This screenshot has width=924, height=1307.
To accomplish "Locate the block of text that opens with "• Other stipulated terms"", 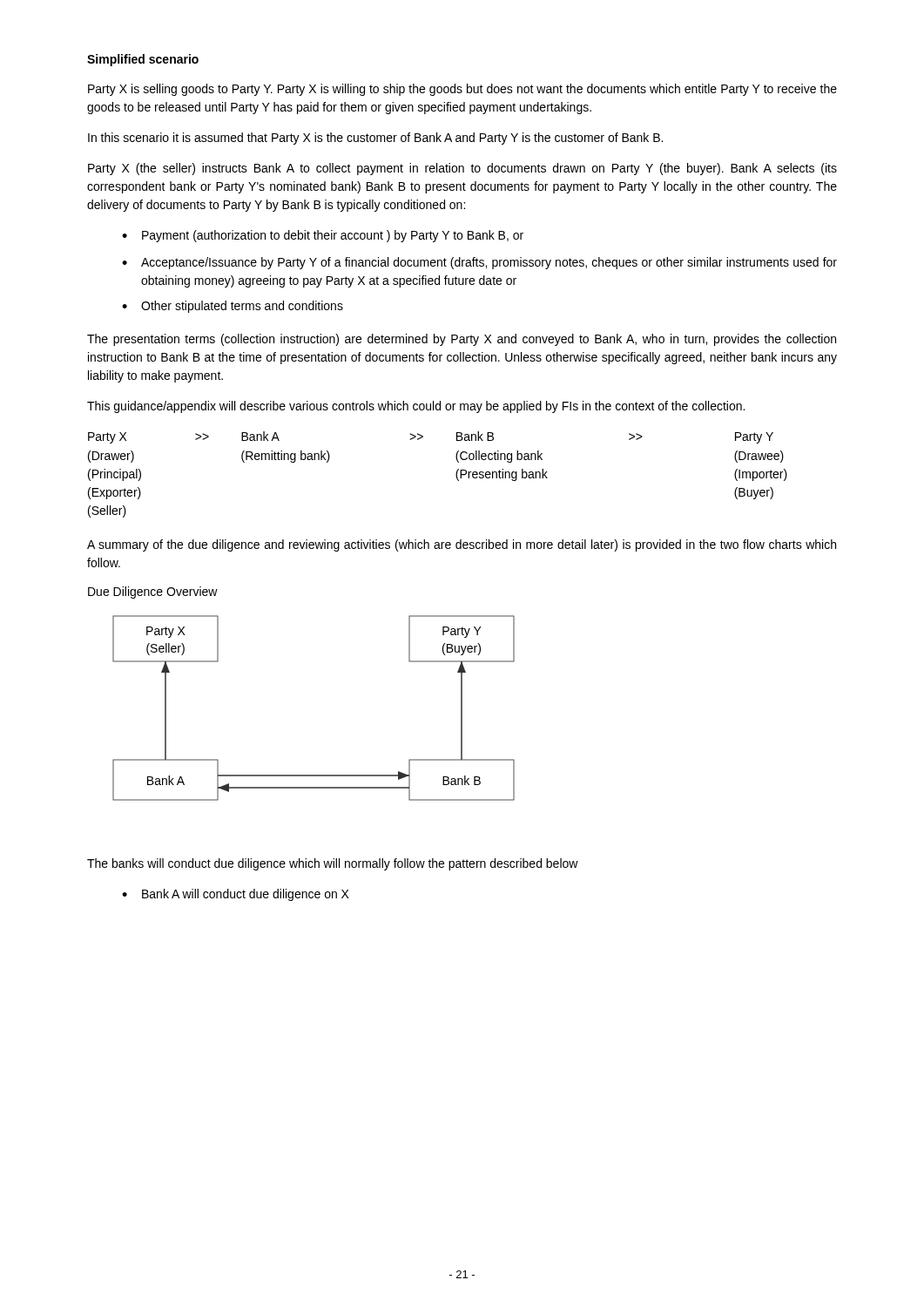I will (x=233, y=308).
